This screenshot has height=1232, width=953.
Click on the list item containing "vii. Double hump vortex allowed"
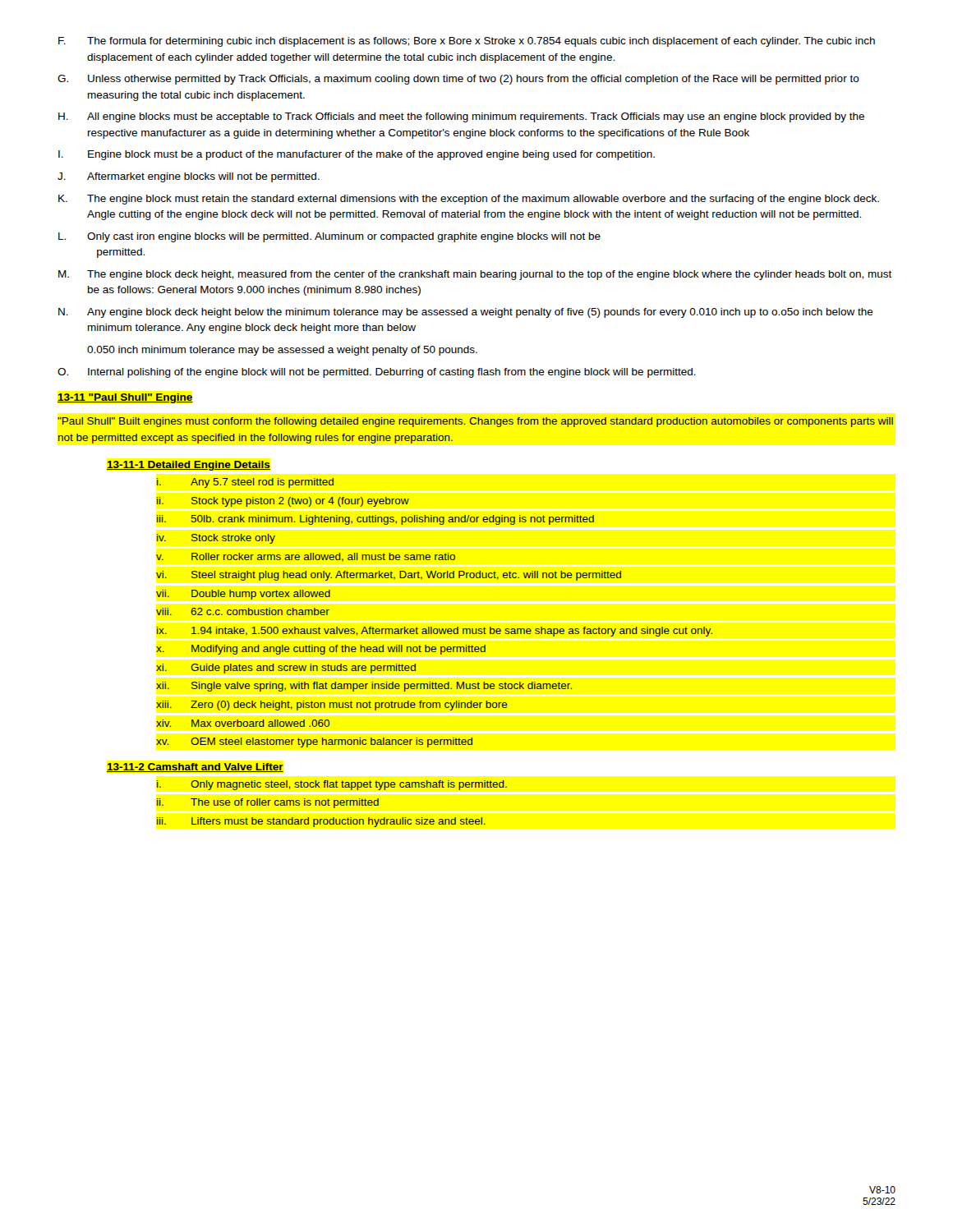click(243, 595)
